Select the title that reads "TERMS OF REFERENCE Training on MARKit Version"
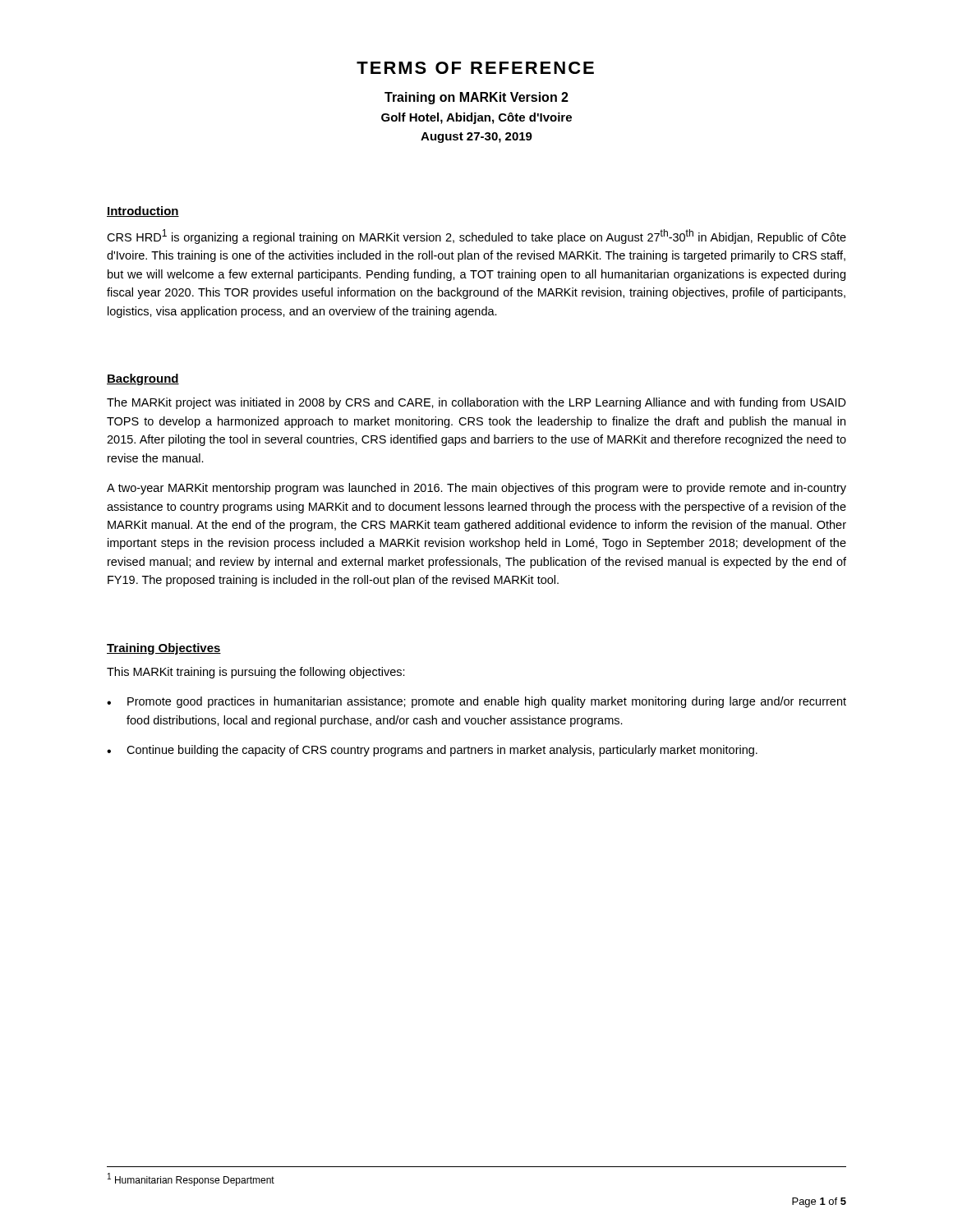This screenshot has height=1232, width=953. [x=476, y=100]
